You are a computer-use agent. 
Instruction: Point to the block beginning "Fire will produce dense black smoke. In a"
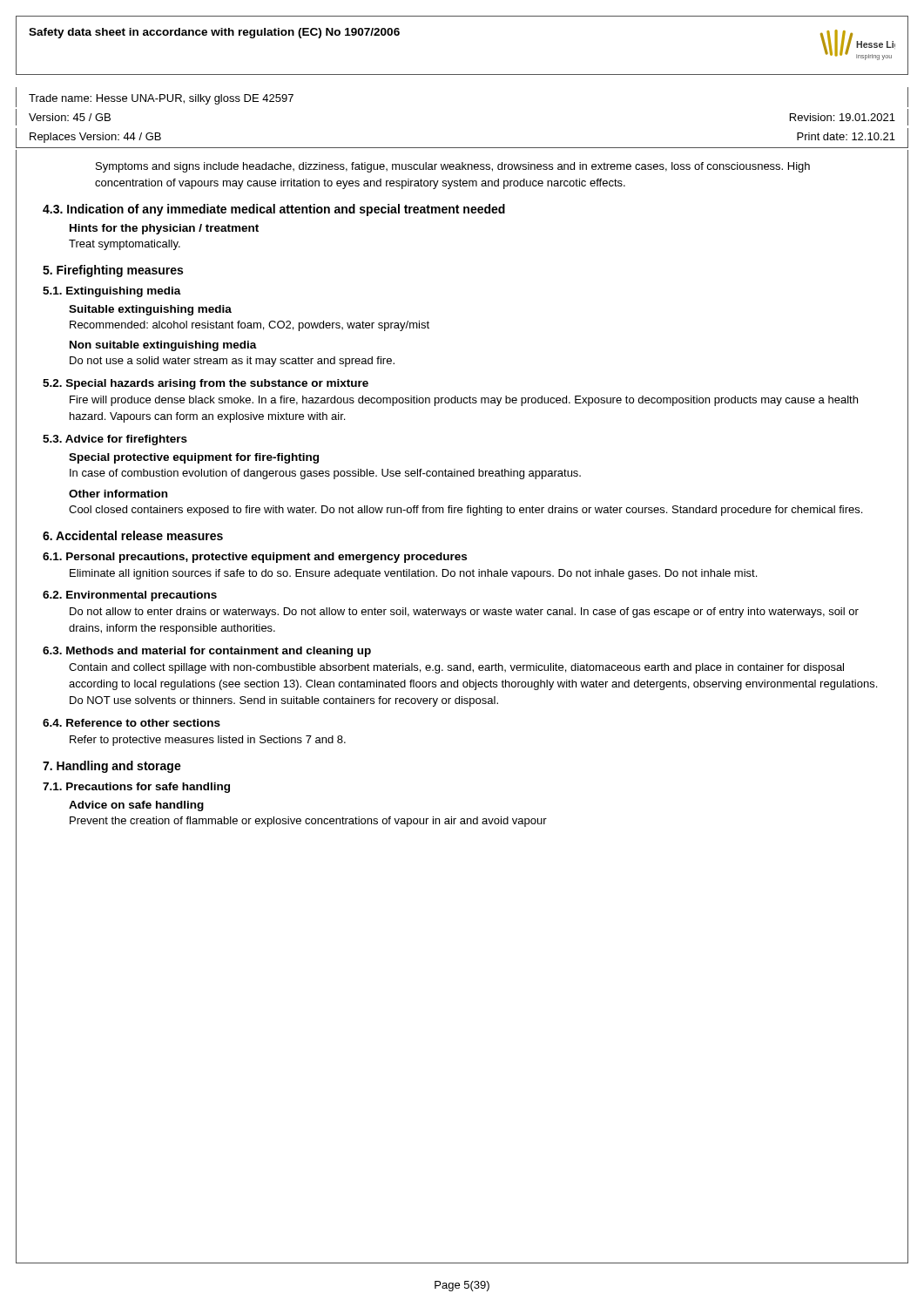point(464,408)
